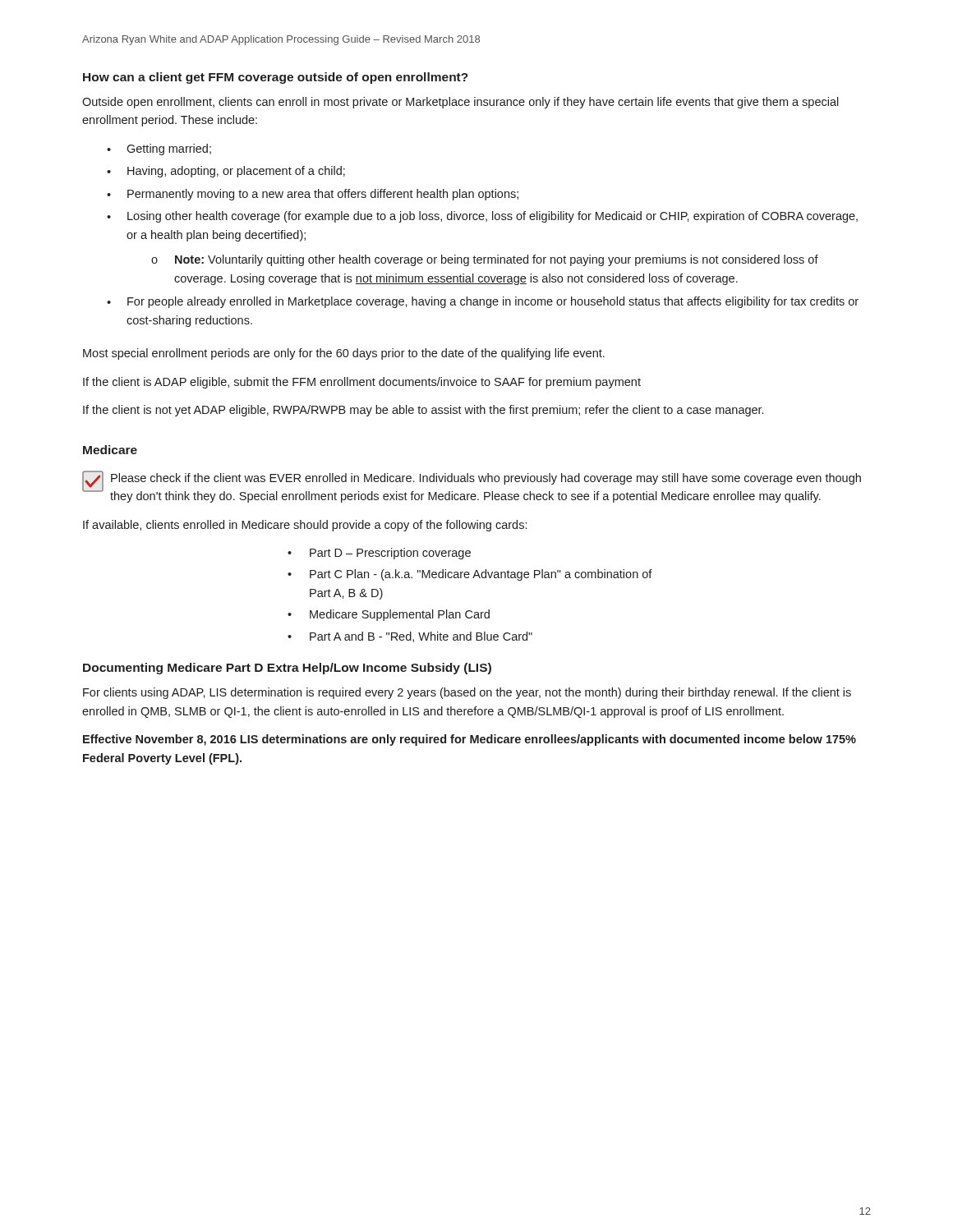The width and height of the screenshot is (953, 1232).
Task: Find the block starting "• Permanently moving to a"
Action: coord(489,194)
